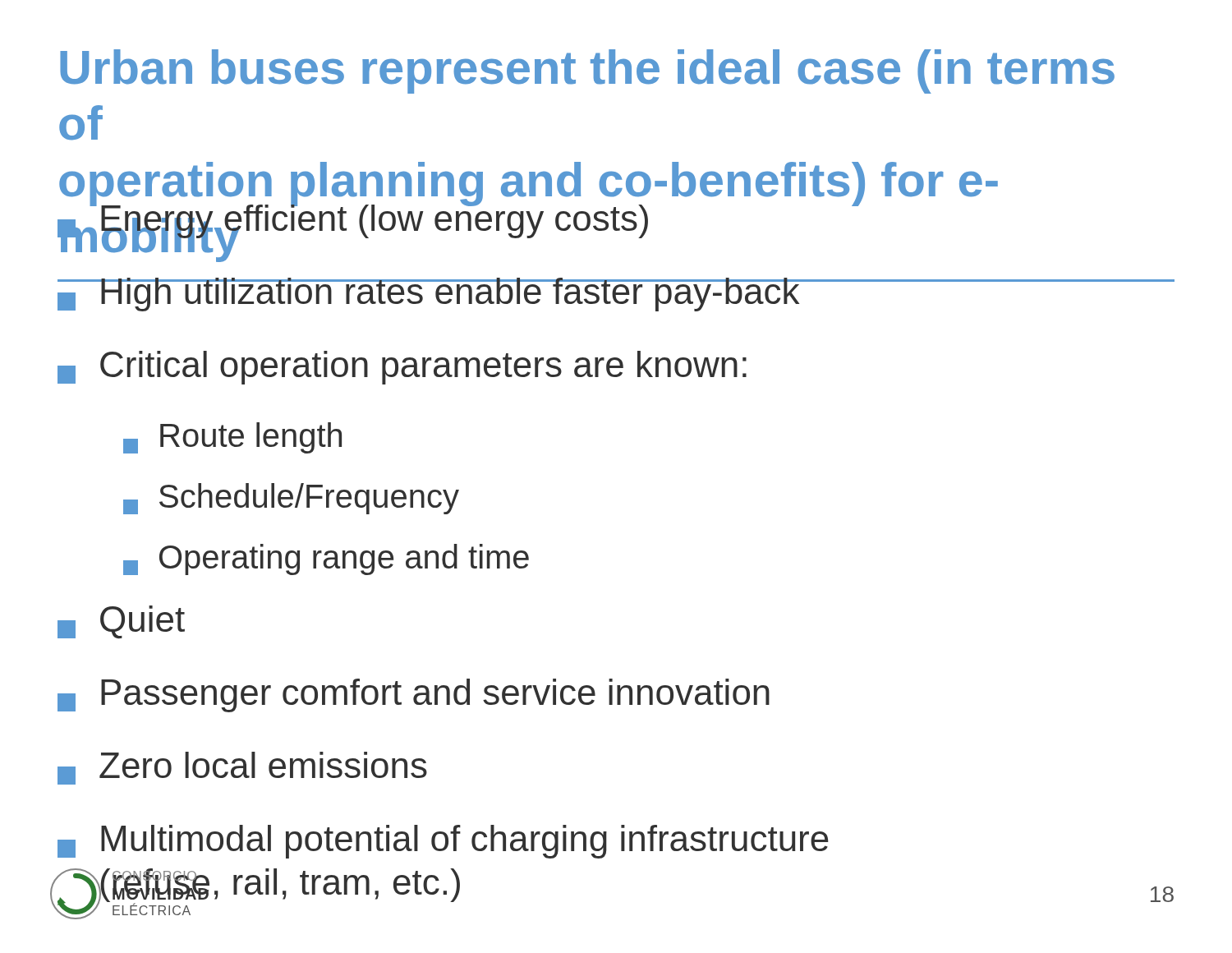
Task: Find the list item that says "Energy efficient (low"
Action: point(354,222)
